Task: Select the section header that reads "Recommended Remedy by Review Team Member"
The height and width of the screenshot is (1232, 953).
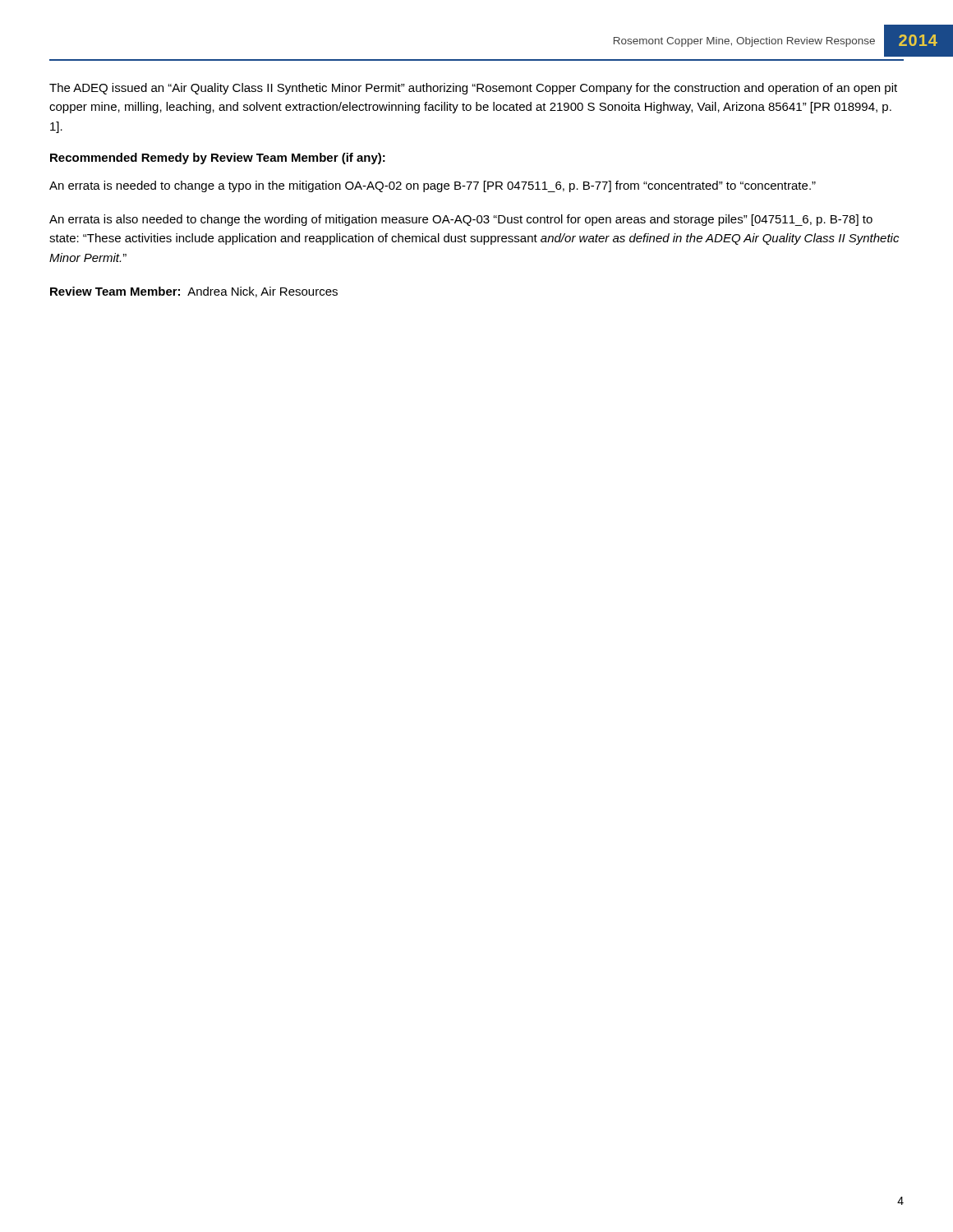Action: pyautogui.click(x=218, y=157)
